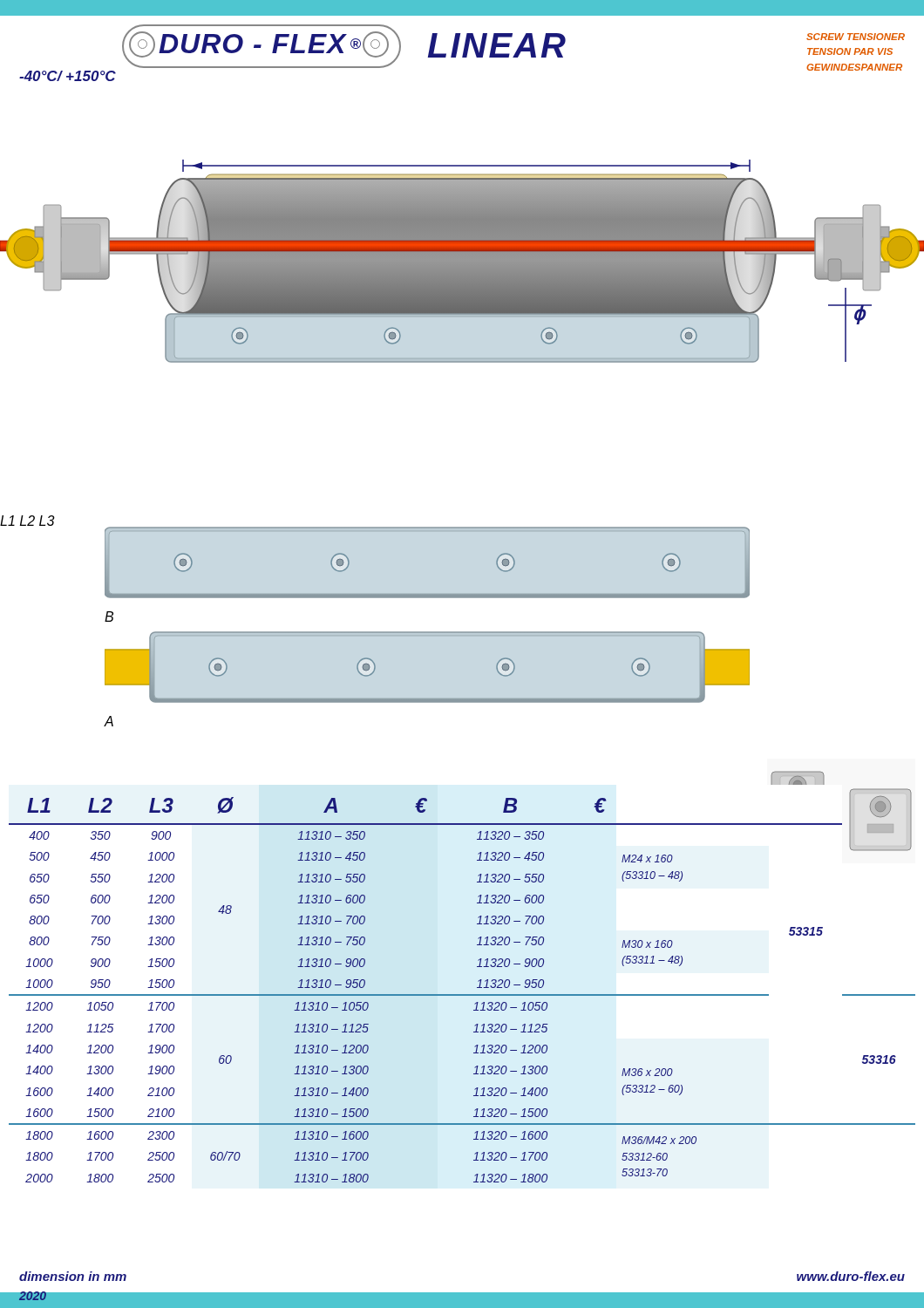The image size is (924, 1308).
Task: Locate the table with the text "M36 x 200"
Action: [x=462, y=987]
